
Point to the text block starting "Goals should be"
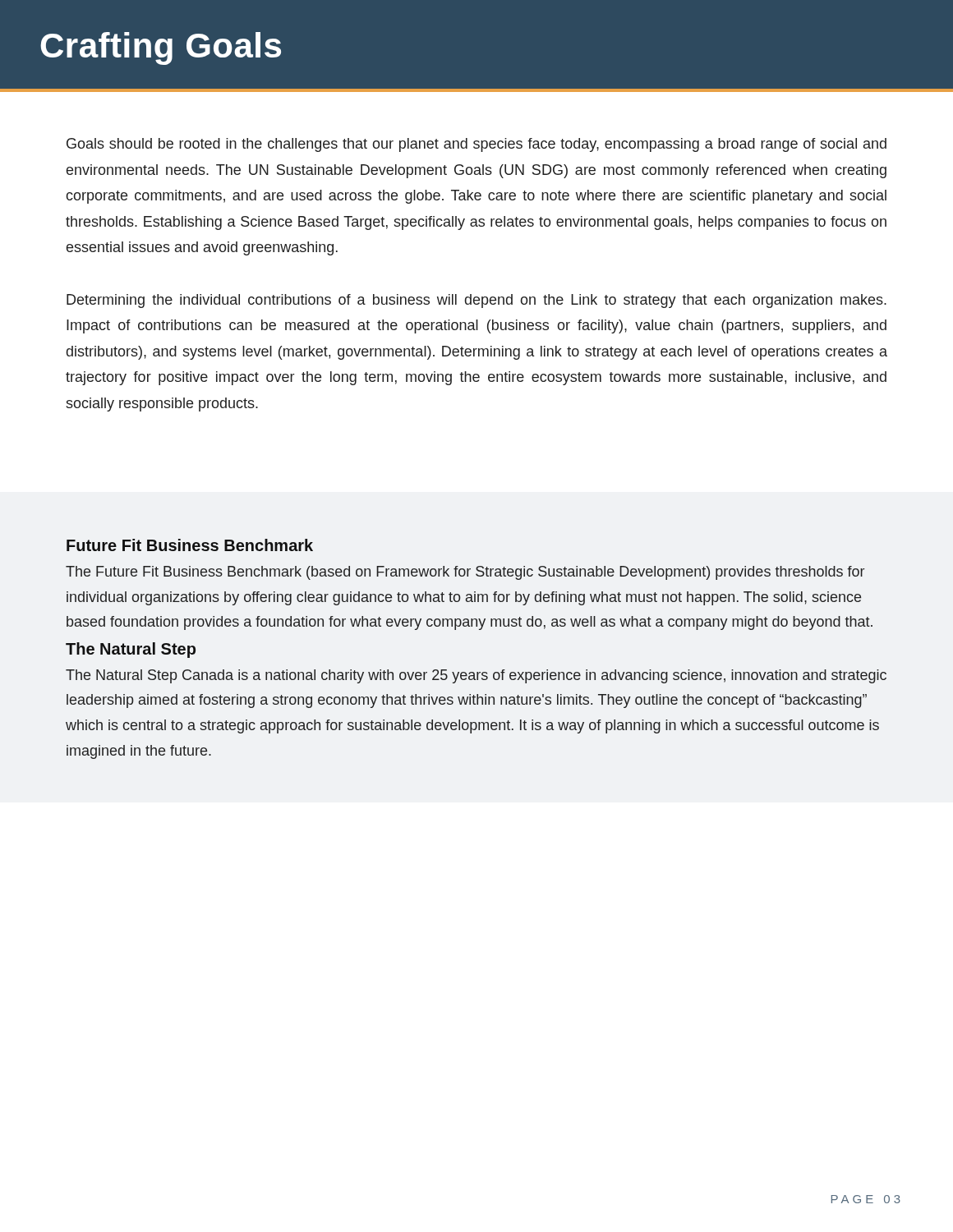pos(476,196)
